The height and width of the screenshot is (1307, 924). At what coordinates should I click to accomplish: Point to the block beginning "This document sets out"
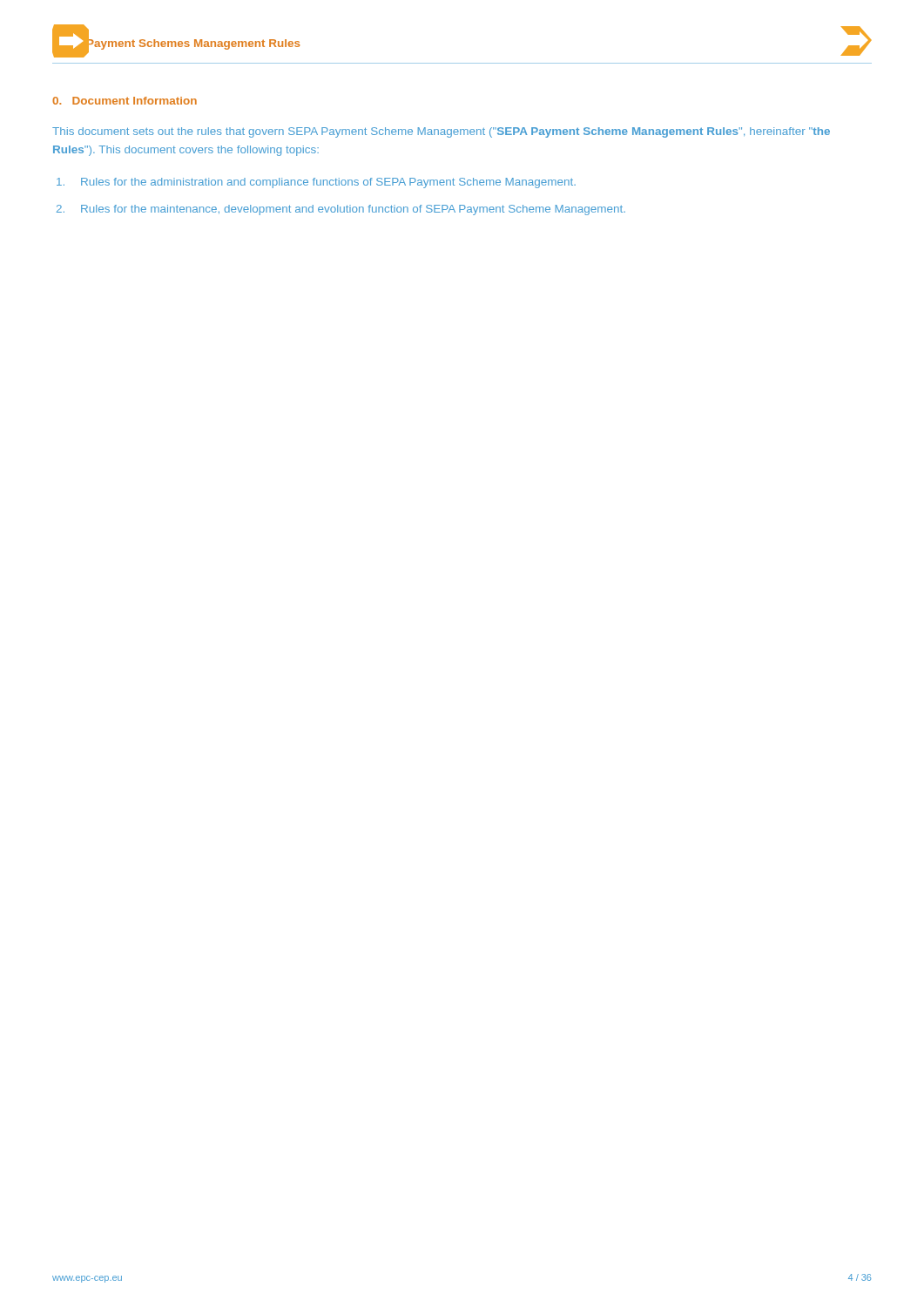point(441,140)
